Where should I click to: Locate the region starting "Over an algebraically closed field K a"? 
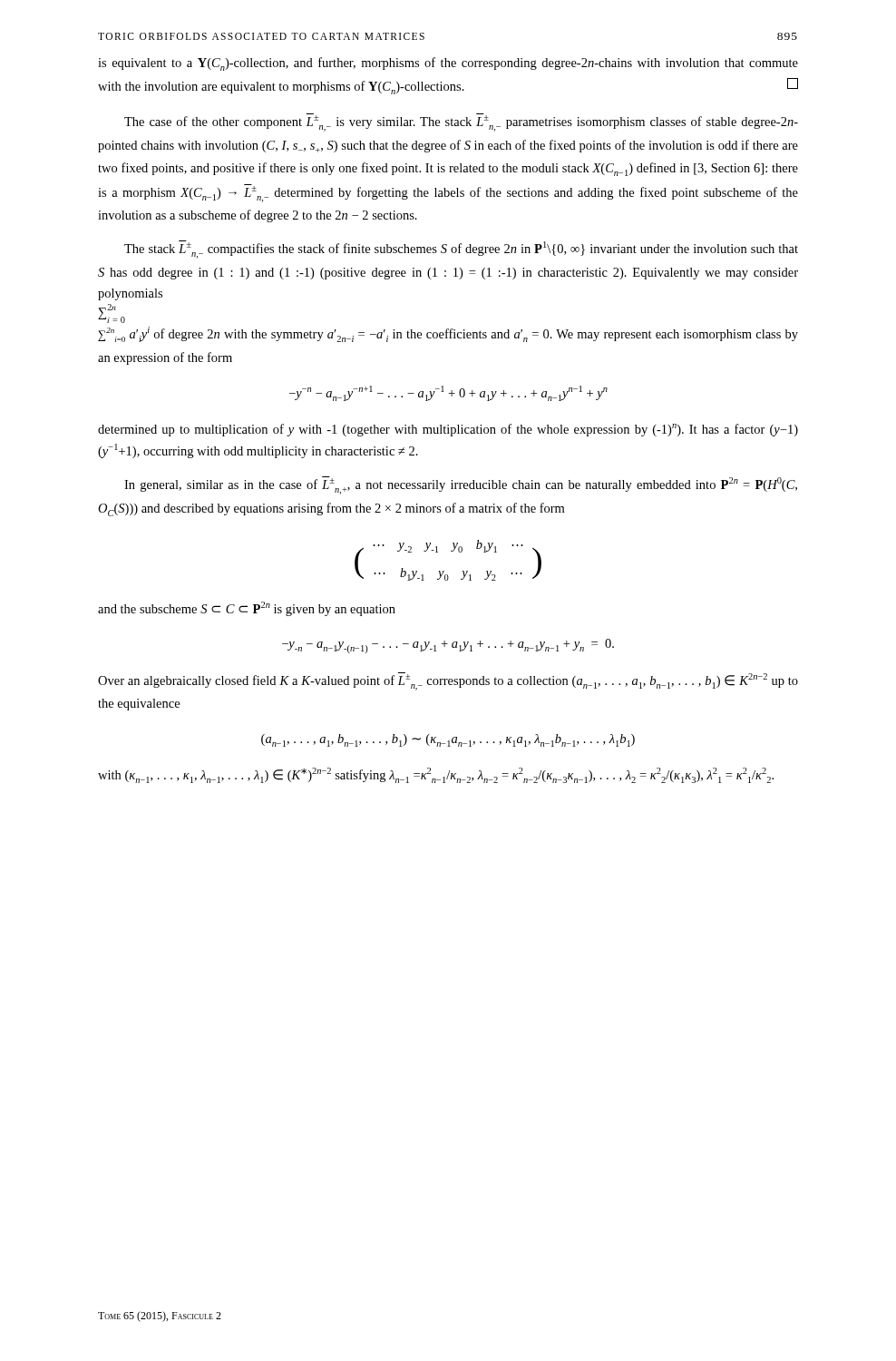point(448,692)
